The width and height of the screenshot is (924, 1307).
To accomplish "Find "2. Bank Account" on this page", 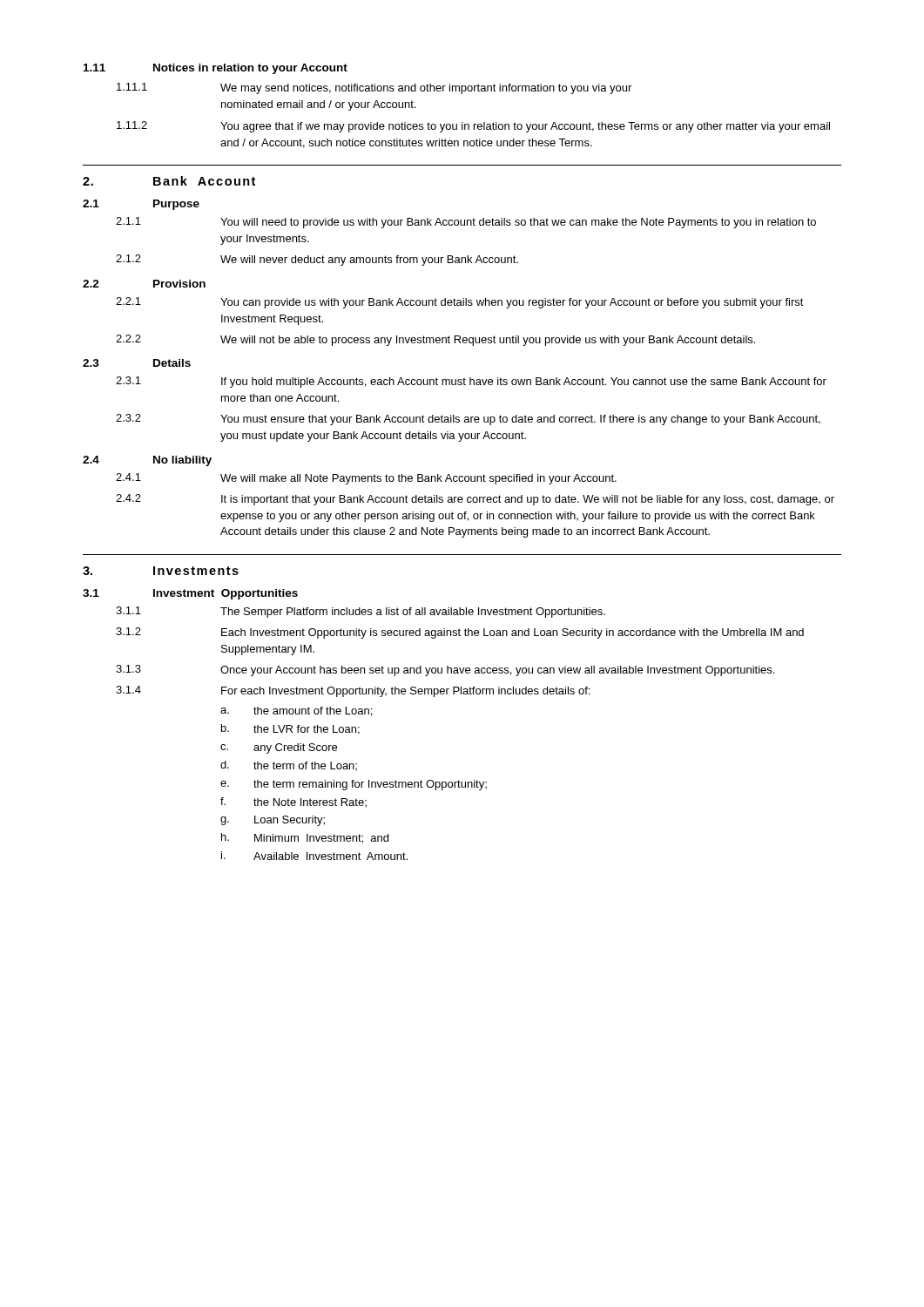I will 170,182.
